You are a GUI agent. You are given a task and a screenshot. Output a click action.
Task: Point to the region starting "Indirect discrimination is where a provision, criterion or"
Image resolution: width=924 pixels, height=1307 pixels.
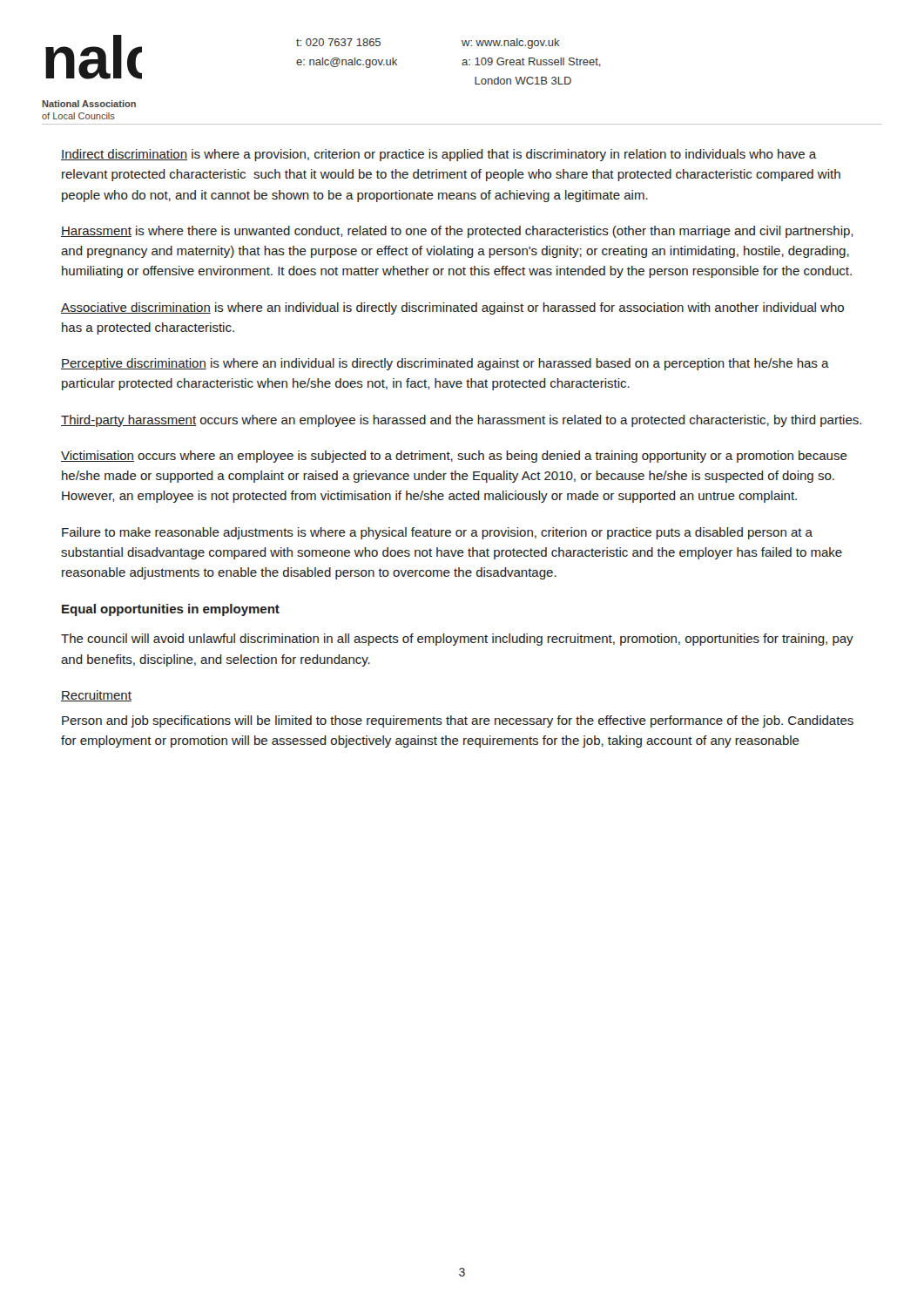451,174
